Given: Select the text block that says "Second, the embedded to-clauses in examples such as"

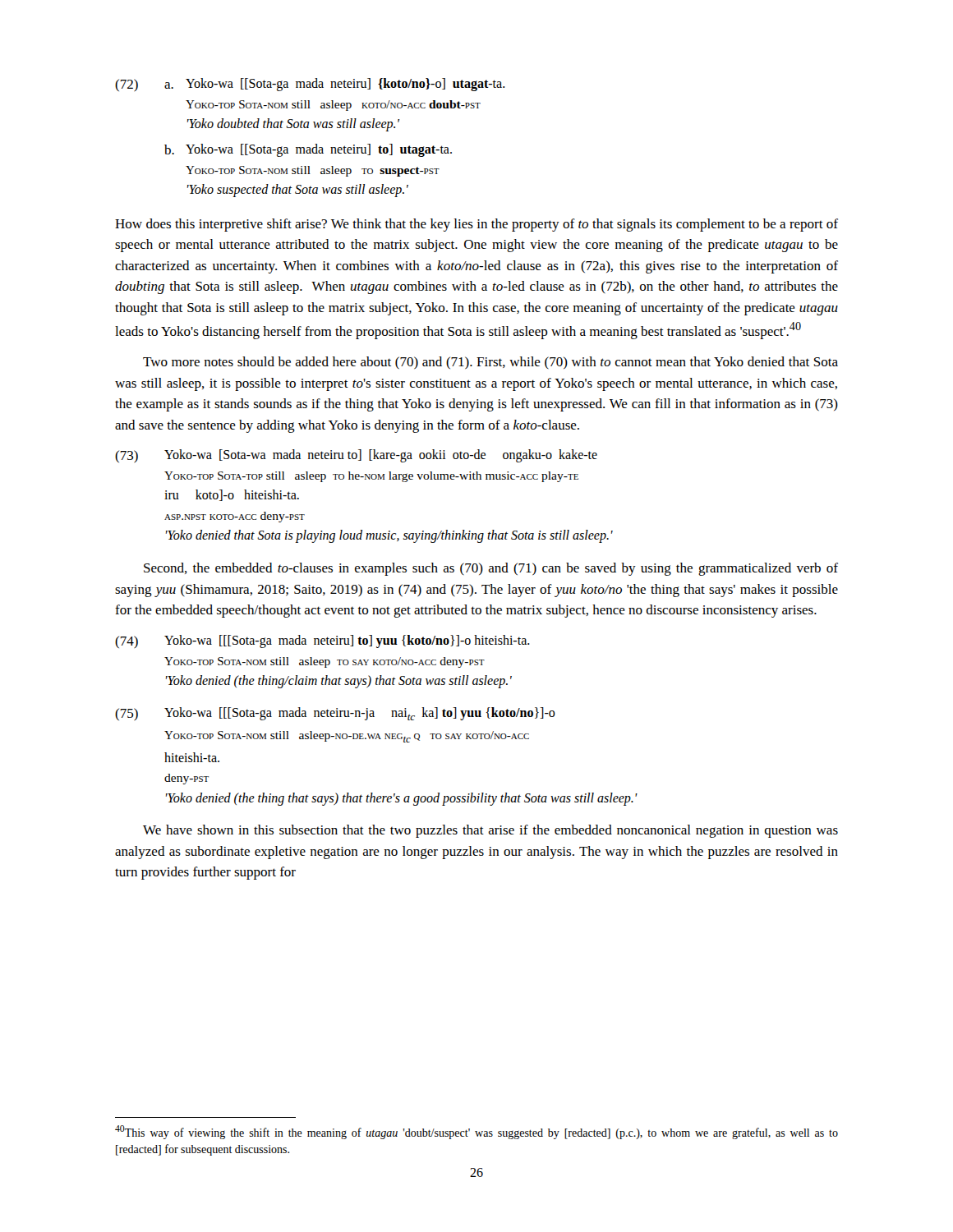Looking at the screenshot, I should click(x=476, y=589).
